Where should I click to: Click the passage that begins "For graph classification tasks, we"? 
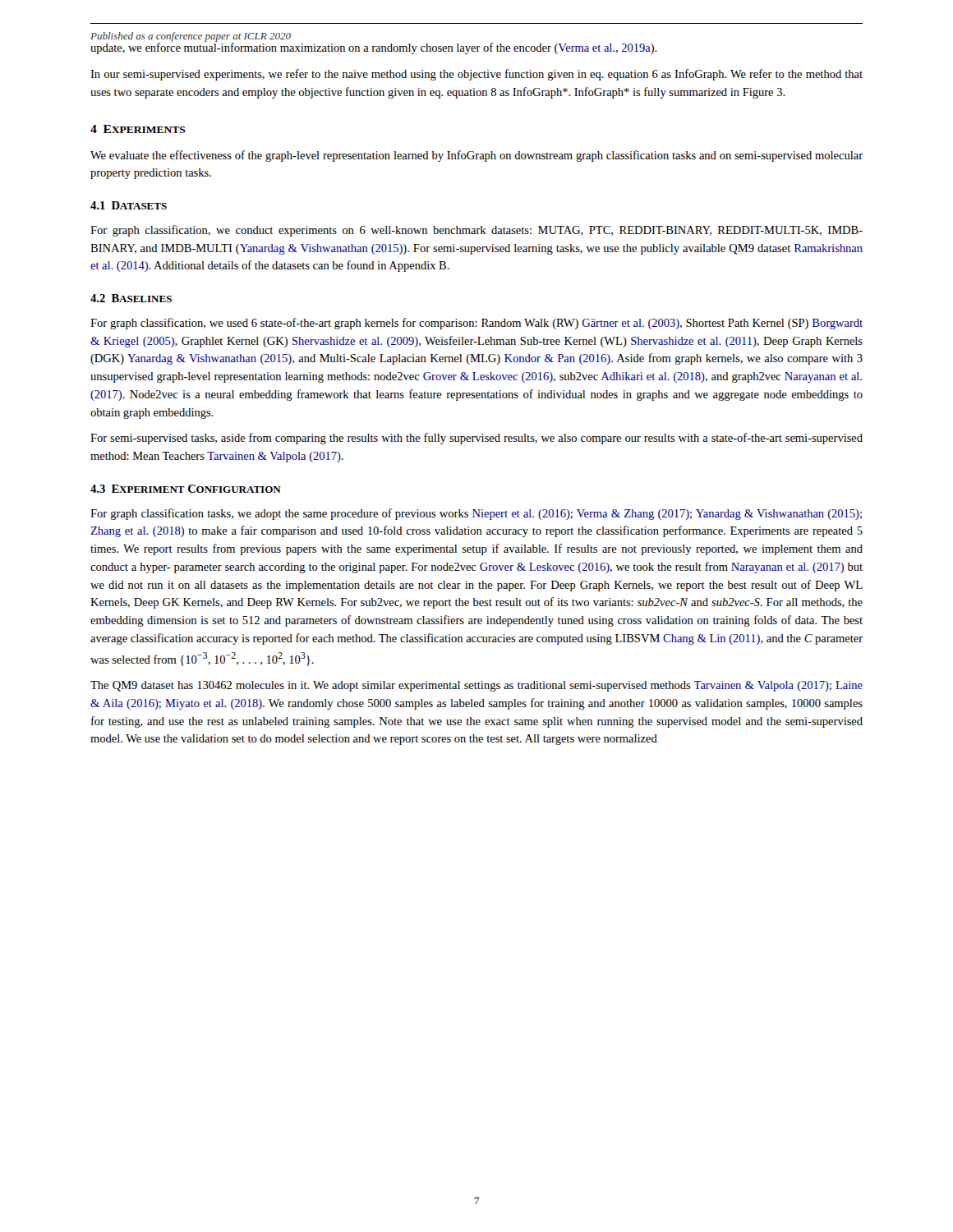coord(476,587)
